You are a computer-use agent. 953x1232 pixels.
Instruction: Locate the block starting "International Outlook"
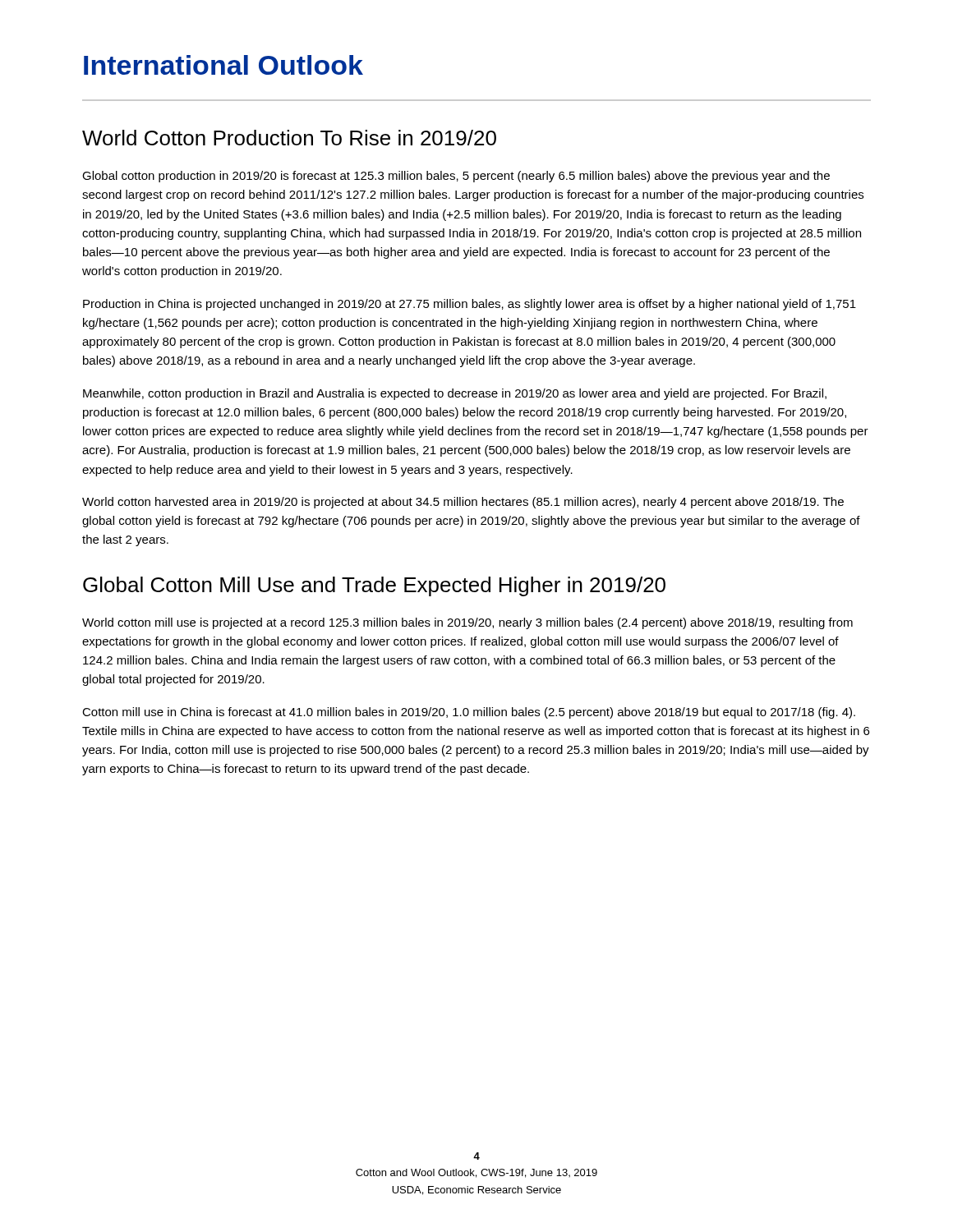pyautogui.click(x=223, y=65)
